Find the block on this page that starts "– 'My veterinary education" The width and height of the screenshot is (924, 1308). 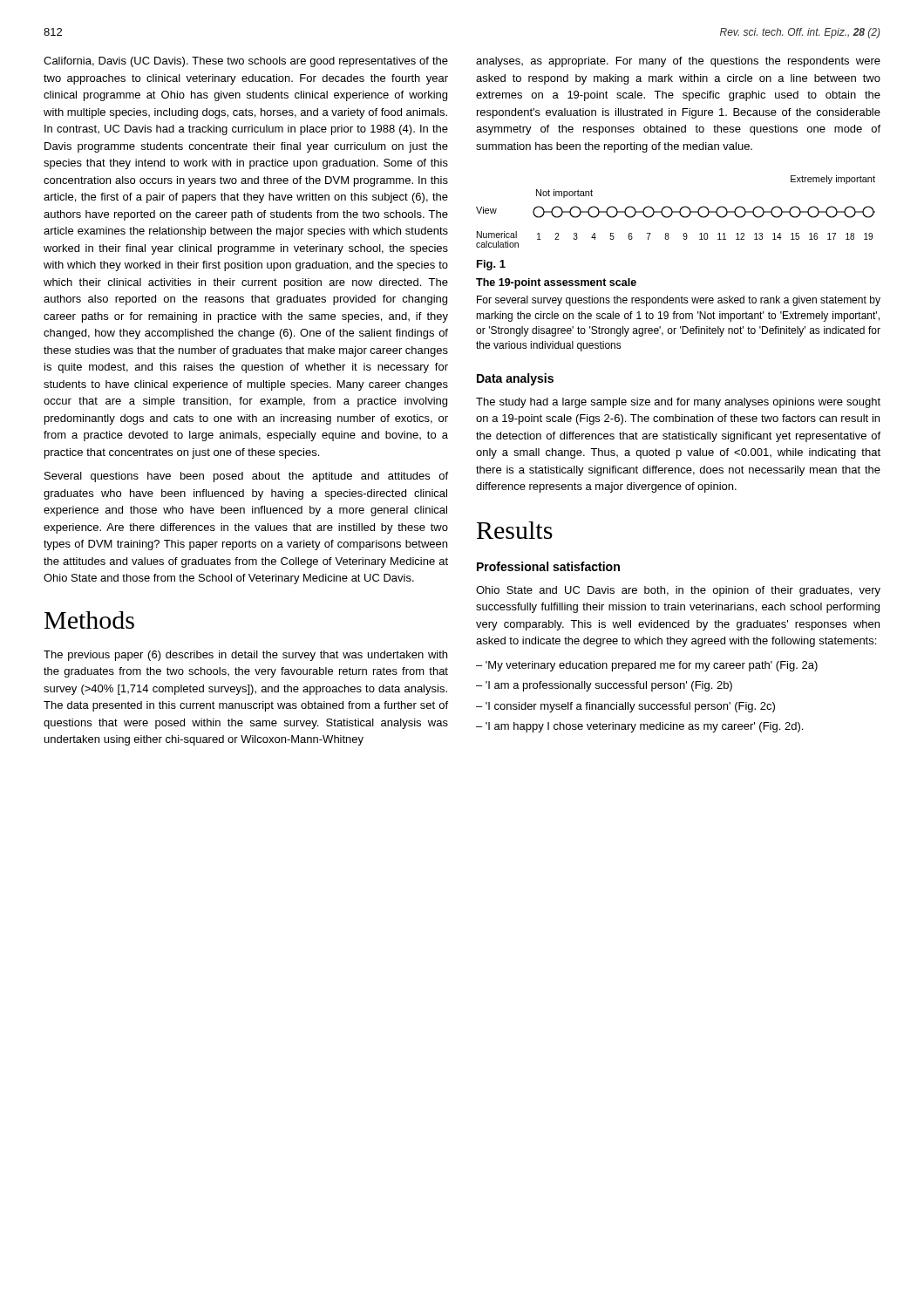647,665
